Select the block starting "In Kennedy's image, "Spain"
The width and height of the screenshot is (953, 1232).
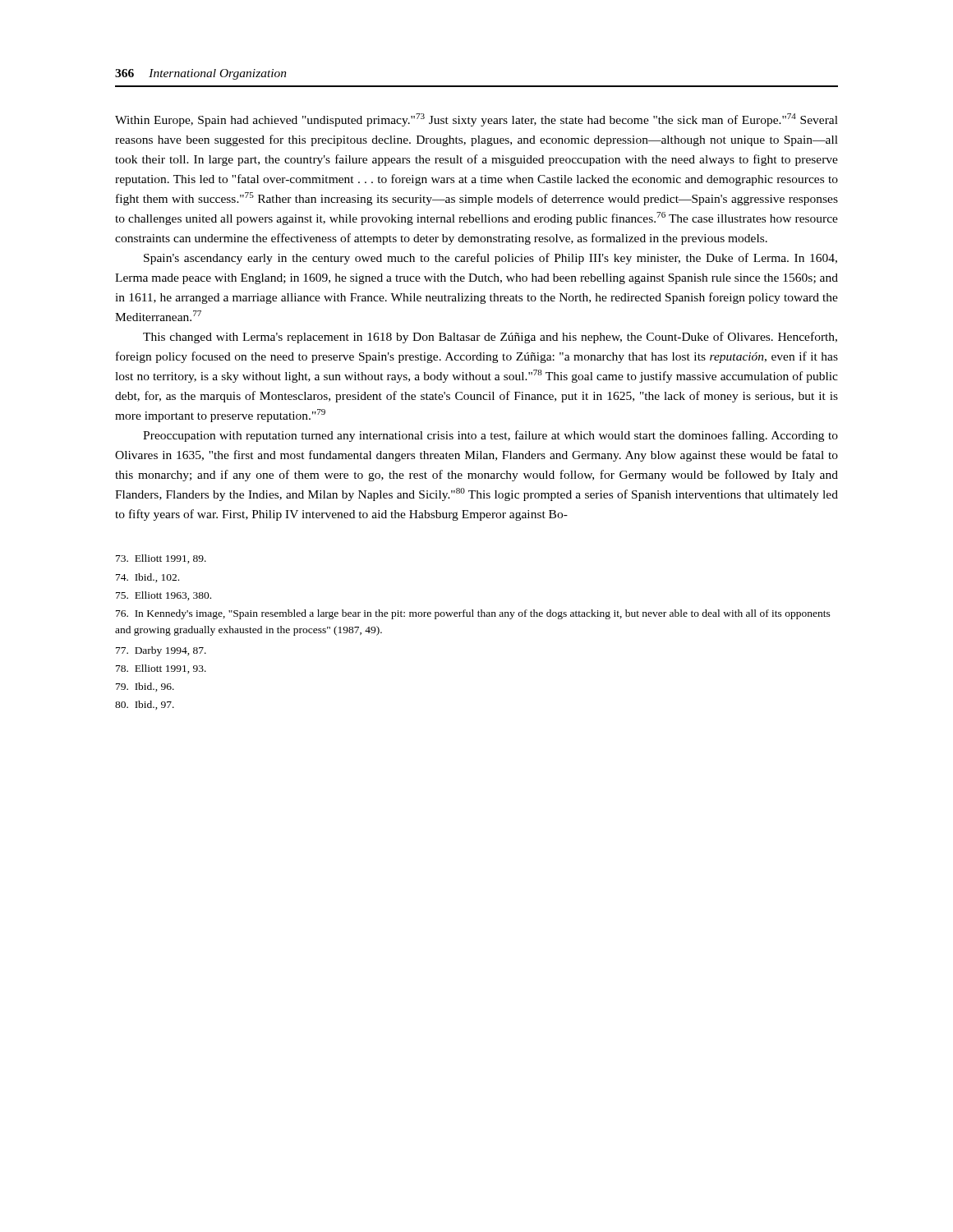tap(473, 621)
